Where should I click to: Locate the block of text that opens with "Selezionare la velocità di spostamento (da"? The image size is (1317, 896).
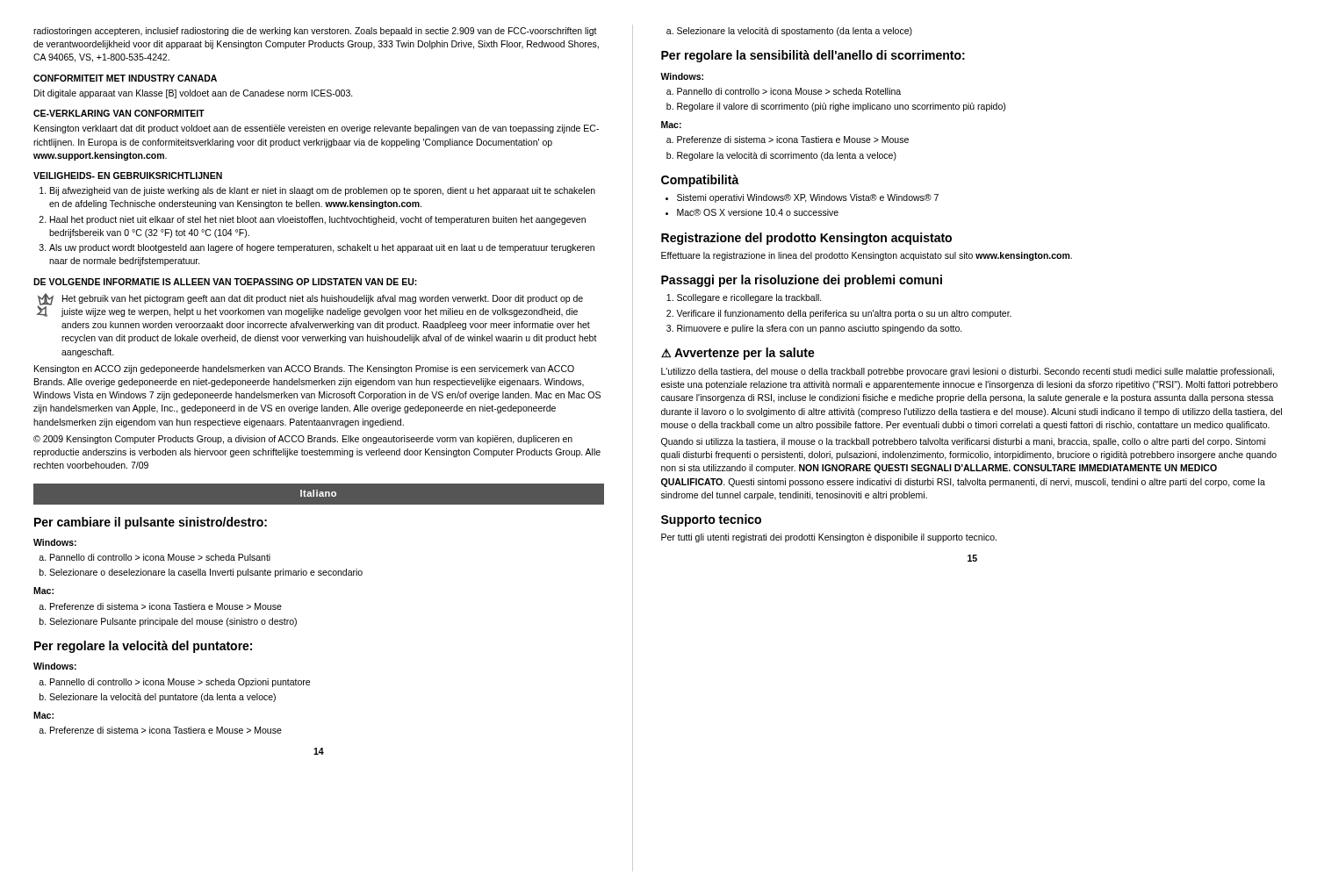(794, 31)
